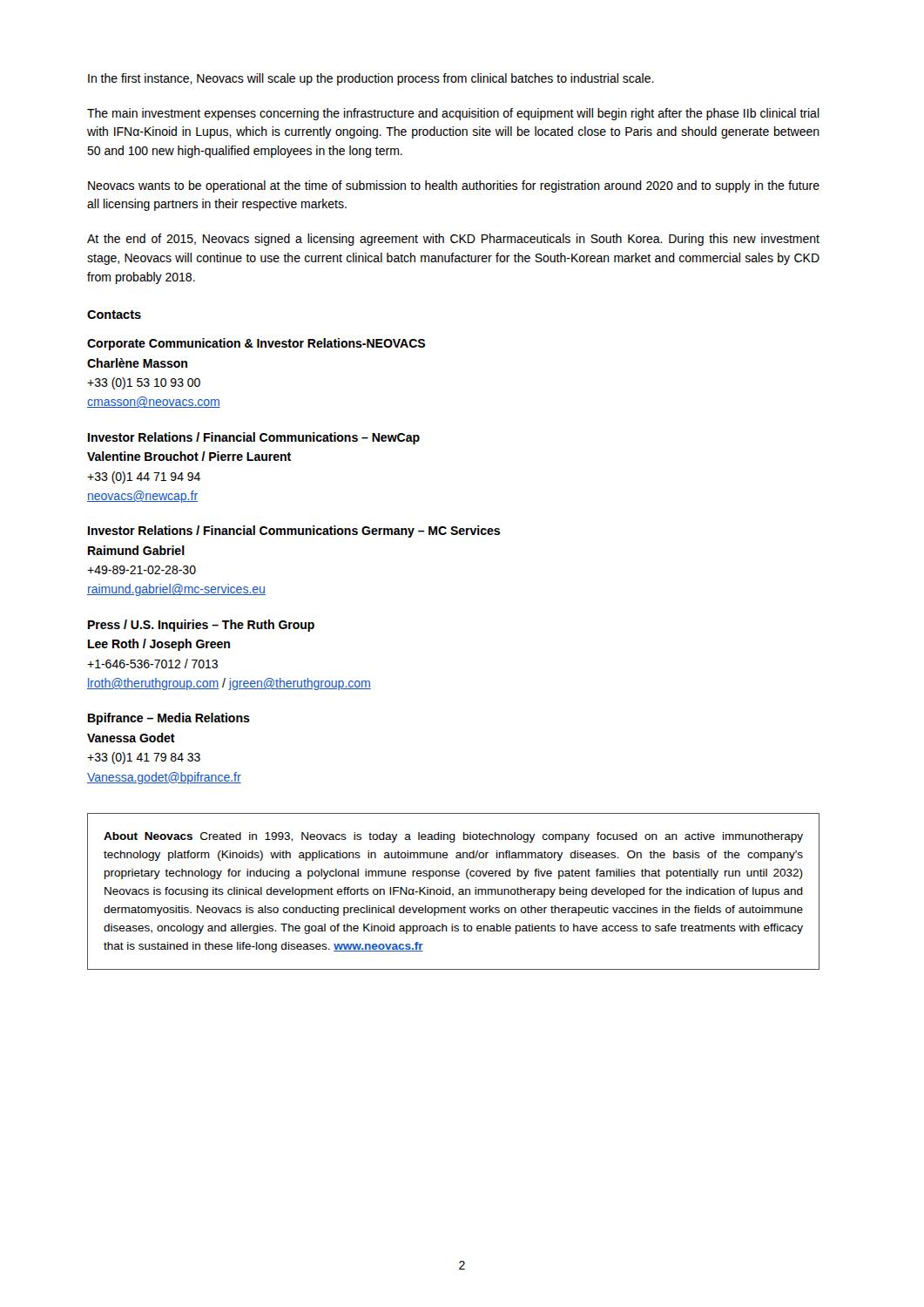This screenshot has height=1307, width=924.
Task: Click on the block starting "In the first instance, Neovacs will"
Action: pos(371,78)
